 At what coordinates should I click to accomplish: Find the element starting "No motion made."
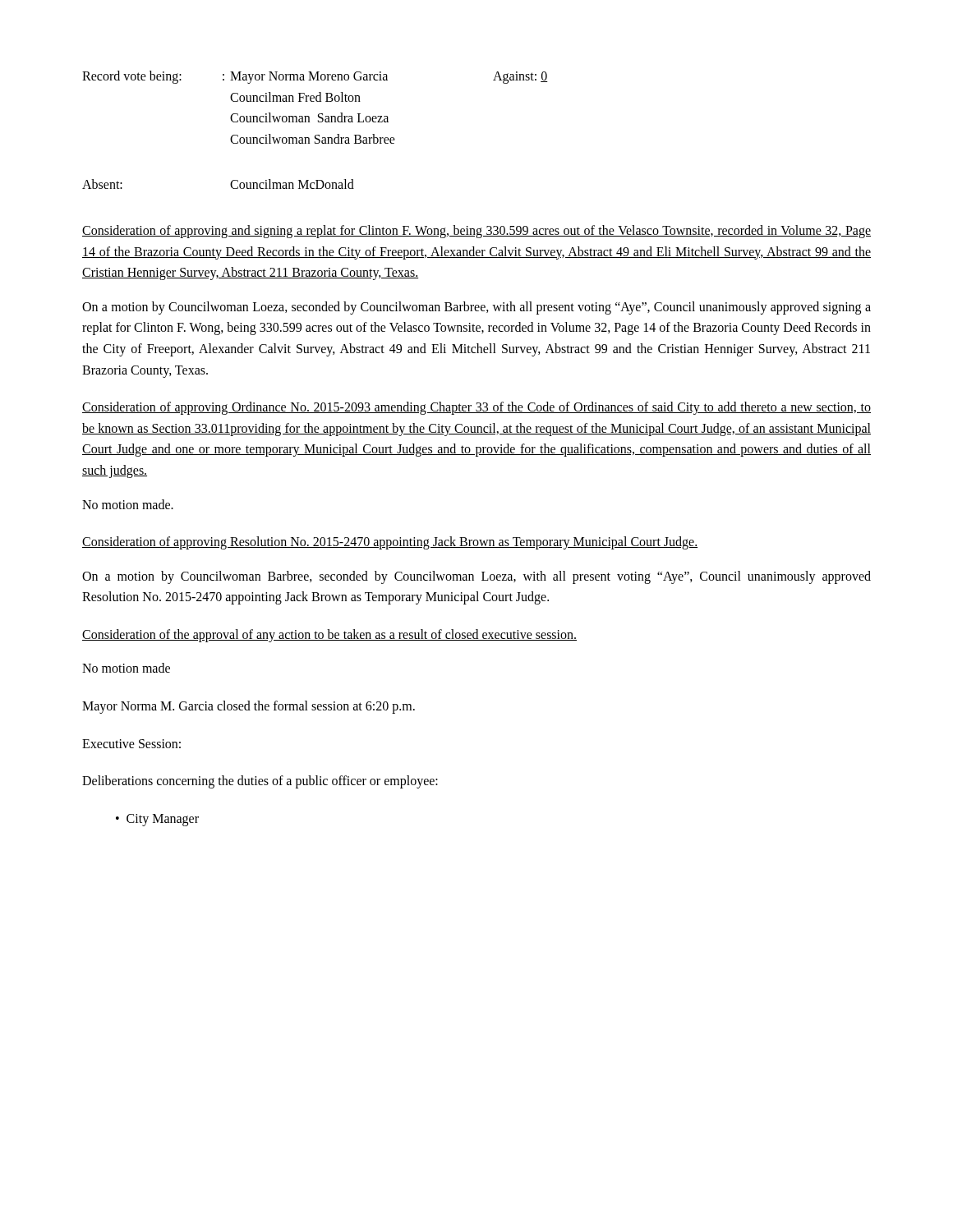[128, 504]
